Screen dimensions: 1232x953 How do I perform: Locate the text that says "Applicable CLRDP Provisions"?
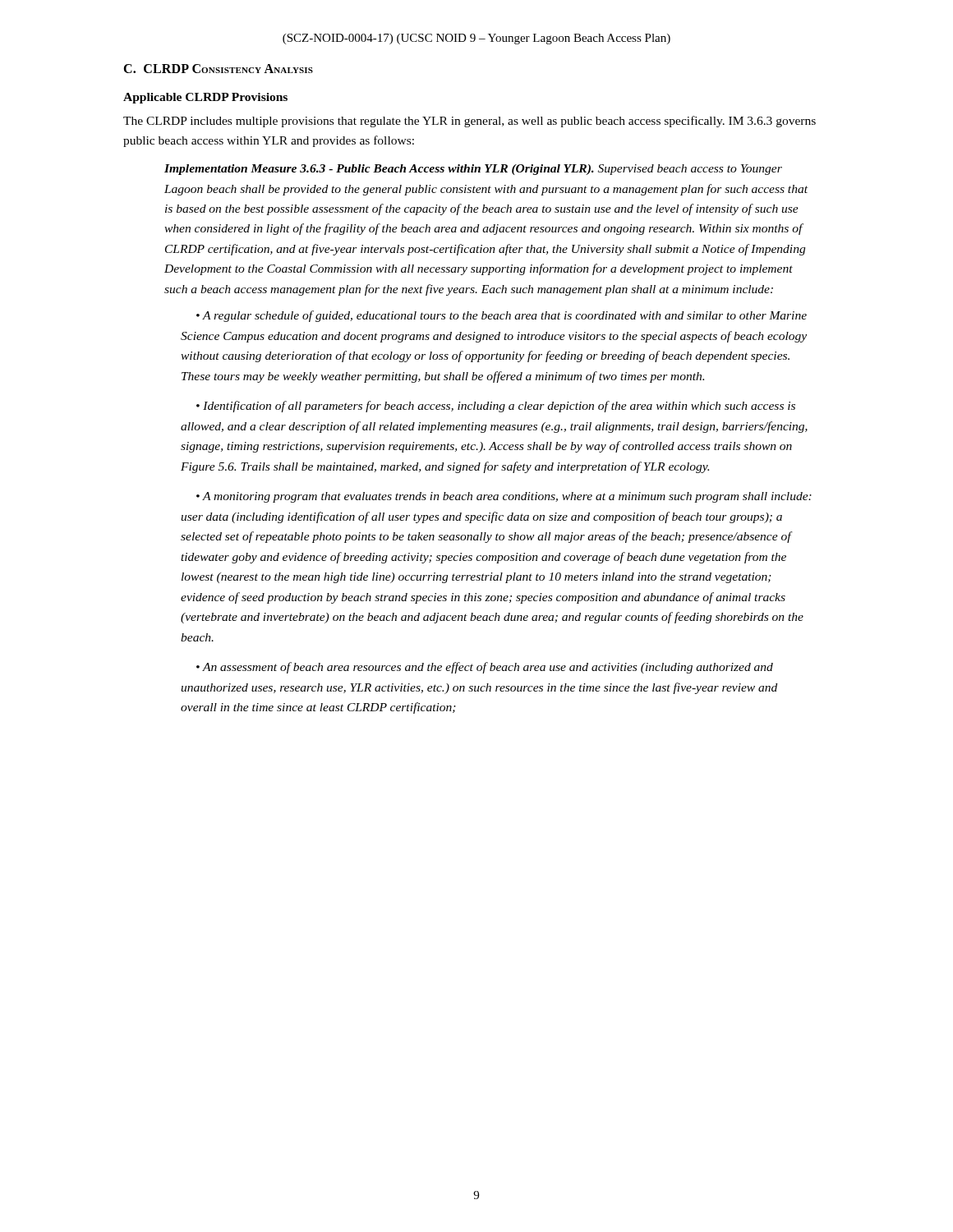coord(206,97)
